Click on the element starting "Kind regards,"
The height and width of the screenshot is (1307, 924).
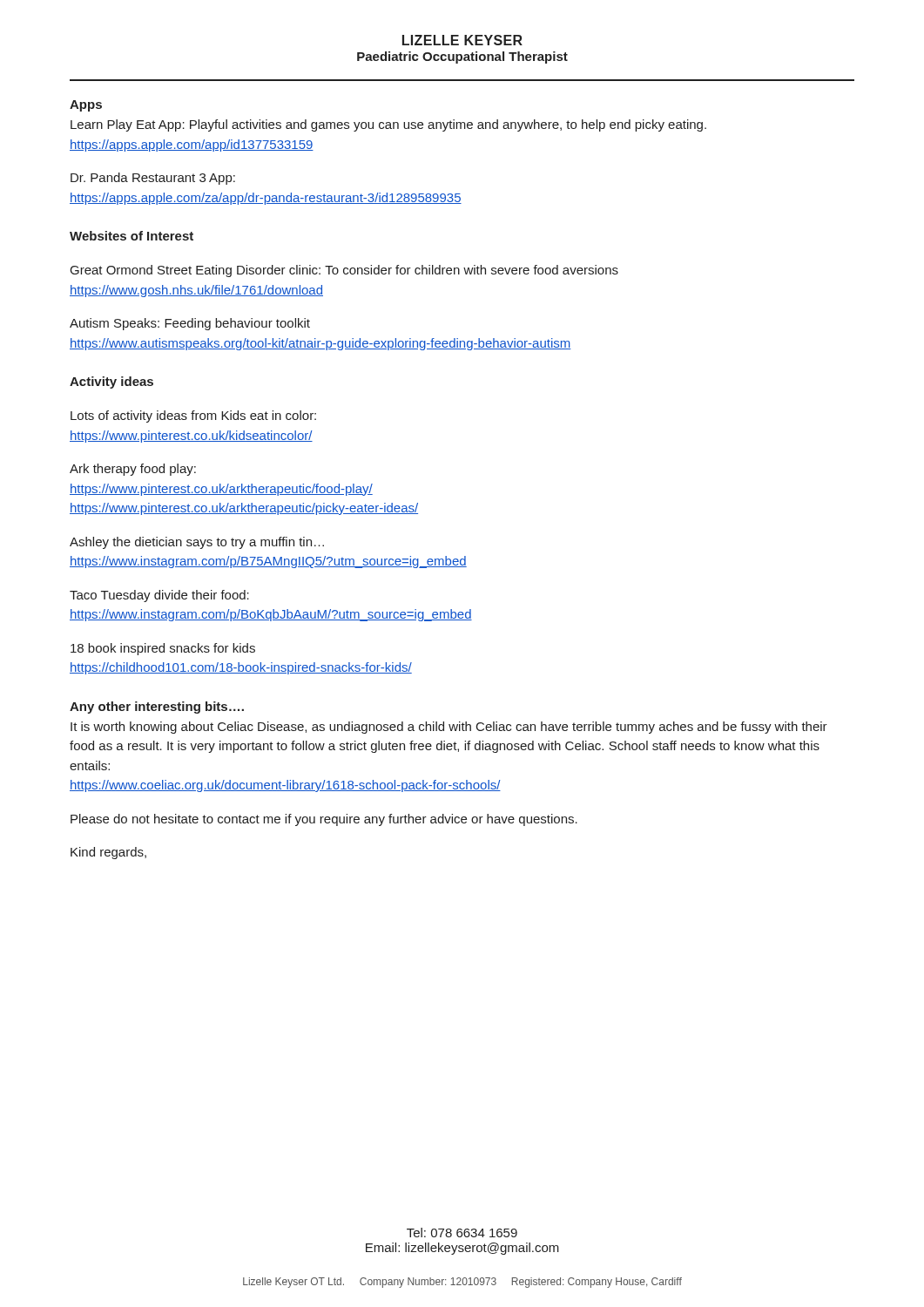pyautogui.click(x=109, y=852)
